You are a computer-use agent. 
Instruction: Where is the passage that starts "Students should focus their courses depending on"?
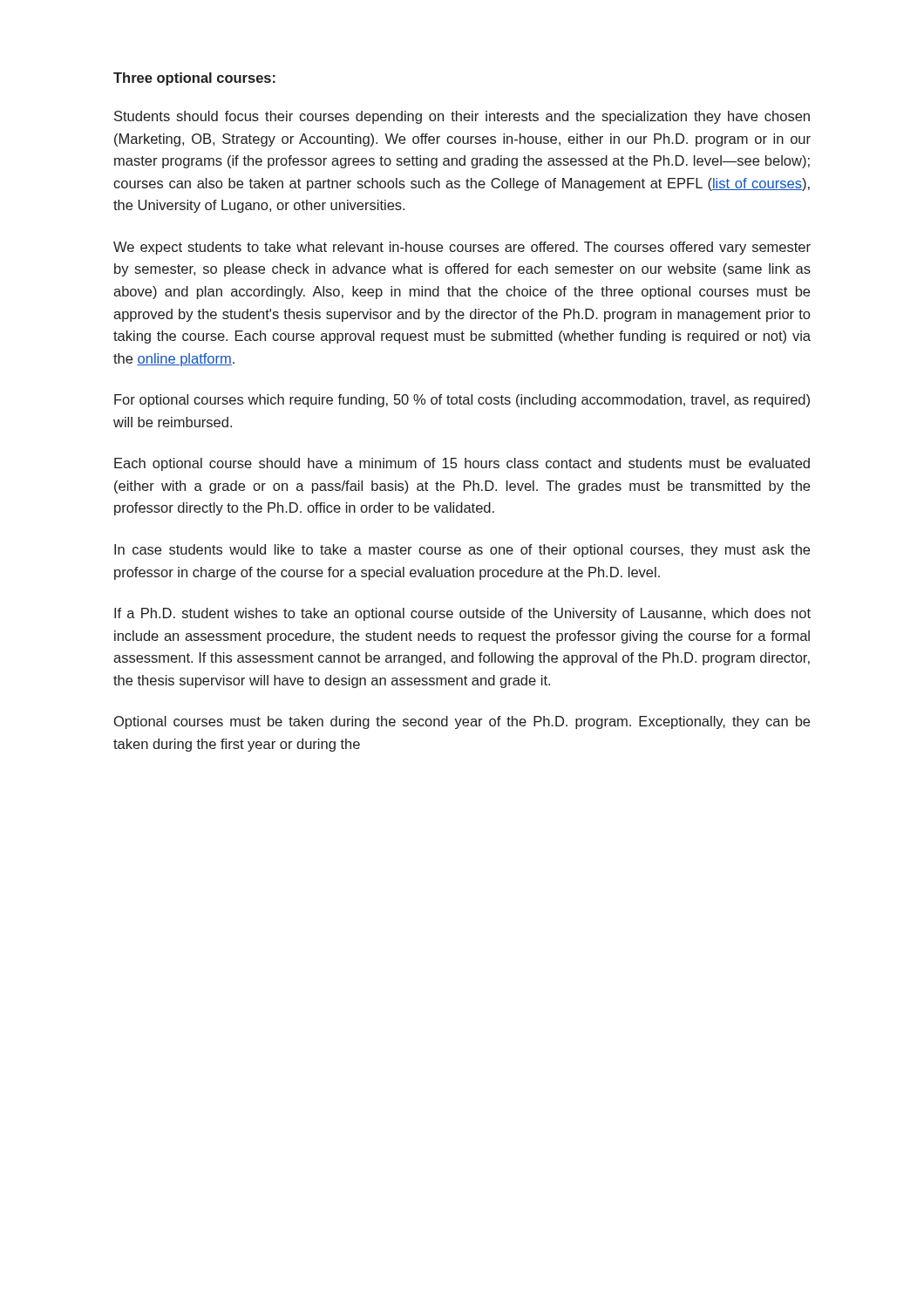(x=462, y=161)
